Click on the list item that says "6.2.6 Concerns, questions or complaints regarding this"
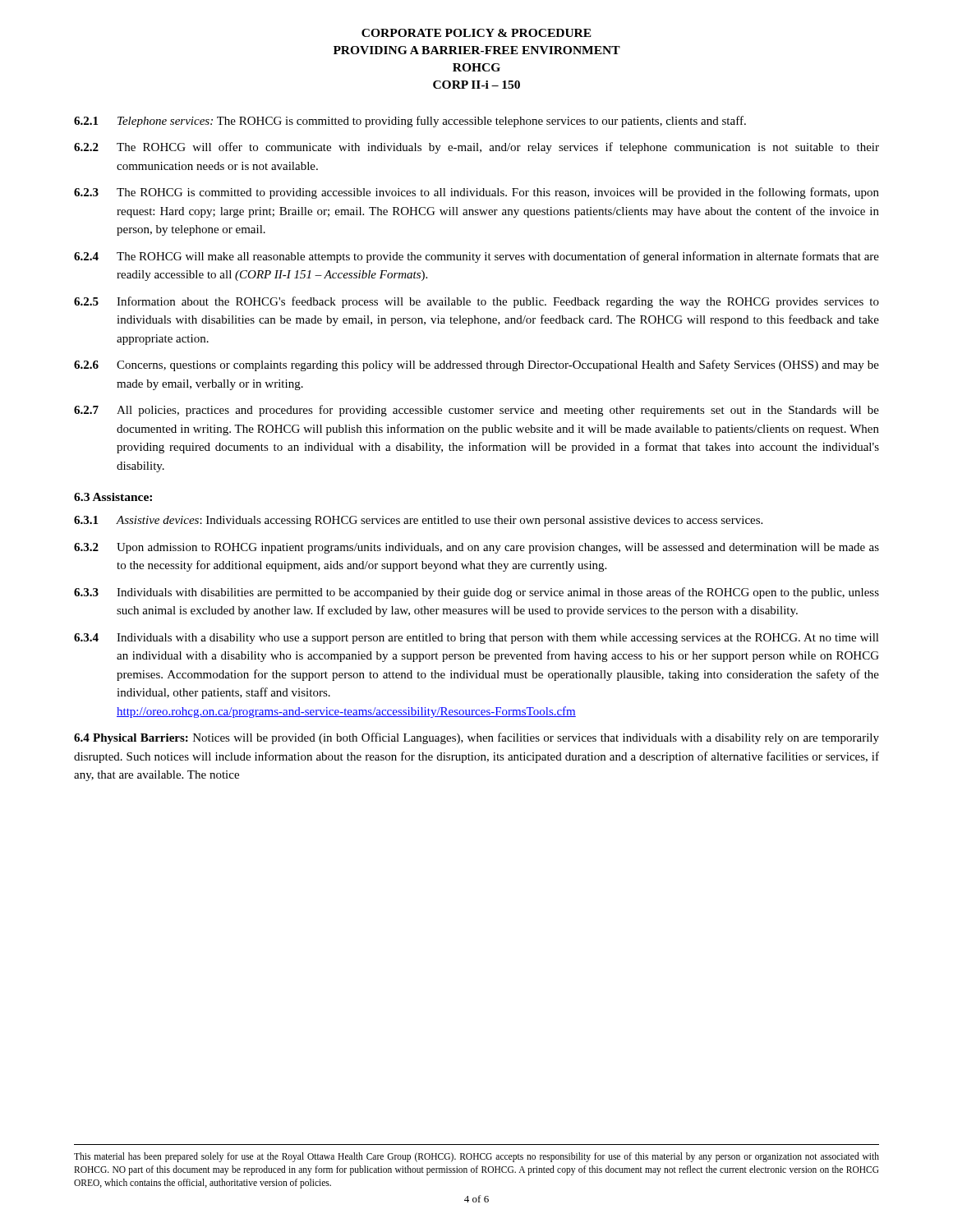 click(x=476, y=374)
